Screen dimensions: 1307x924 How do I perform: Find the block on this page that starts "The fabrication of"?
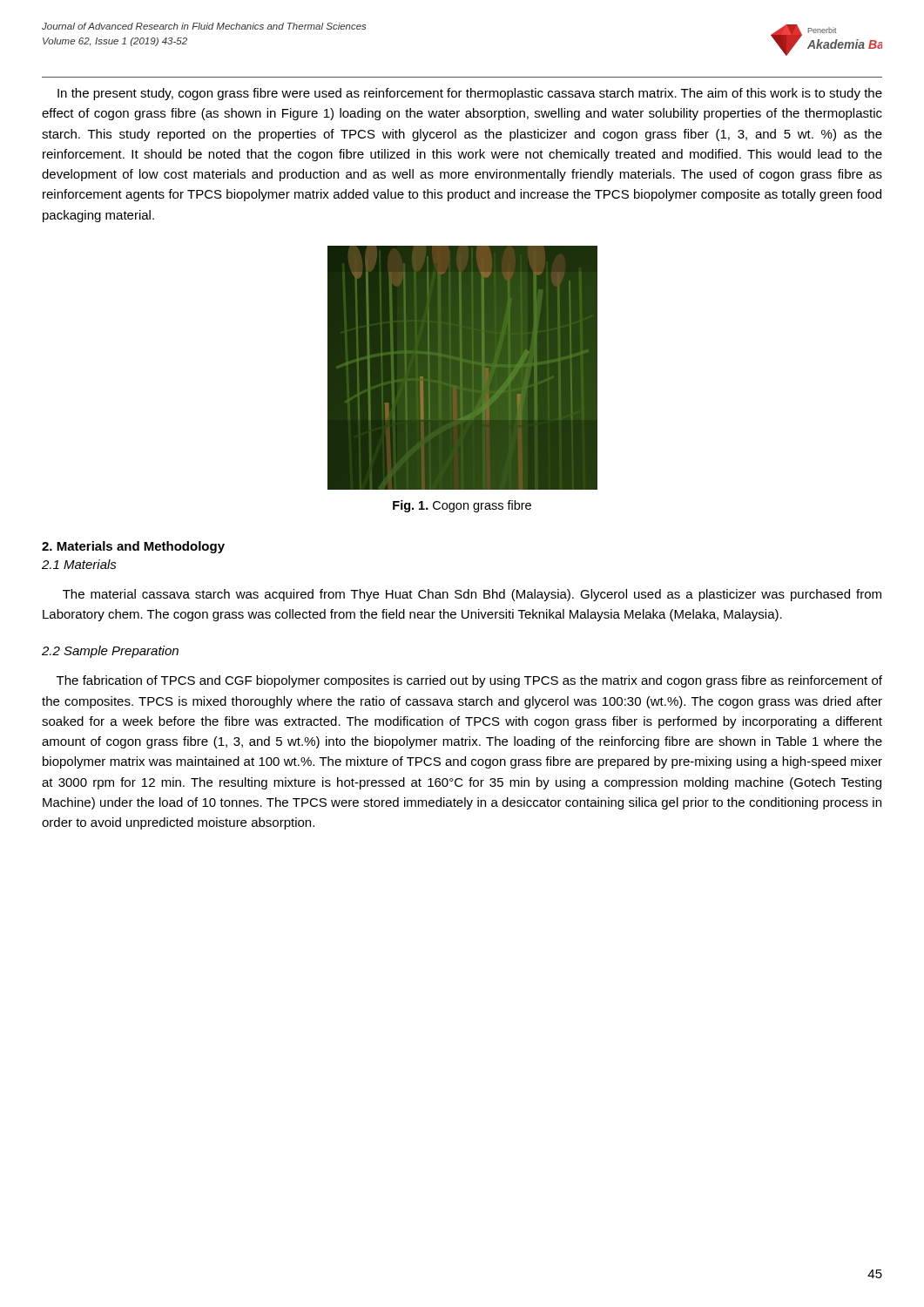tap(462, 751)
